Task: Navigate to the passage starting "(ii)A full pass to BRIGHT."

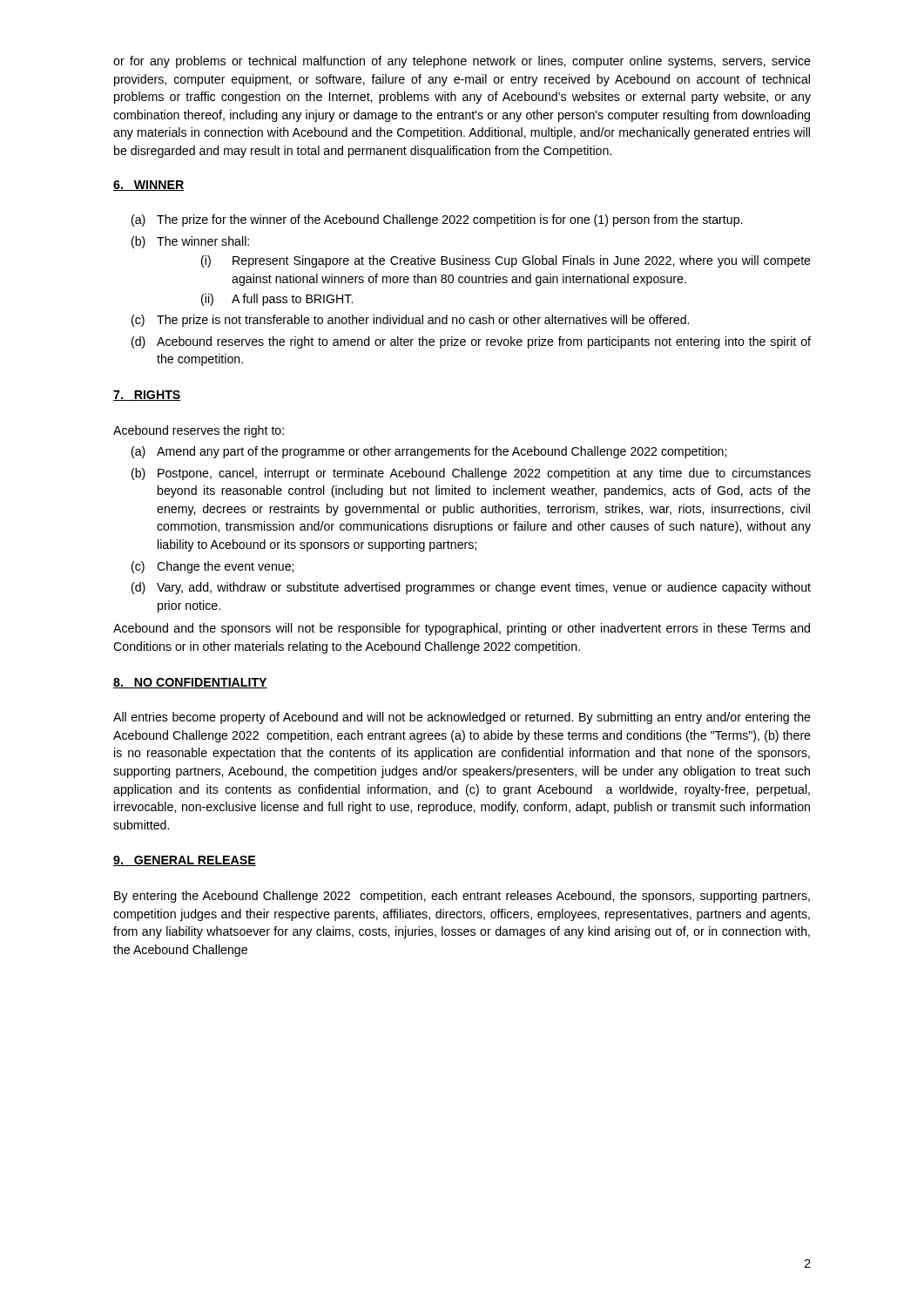Action: click(277, 299)
